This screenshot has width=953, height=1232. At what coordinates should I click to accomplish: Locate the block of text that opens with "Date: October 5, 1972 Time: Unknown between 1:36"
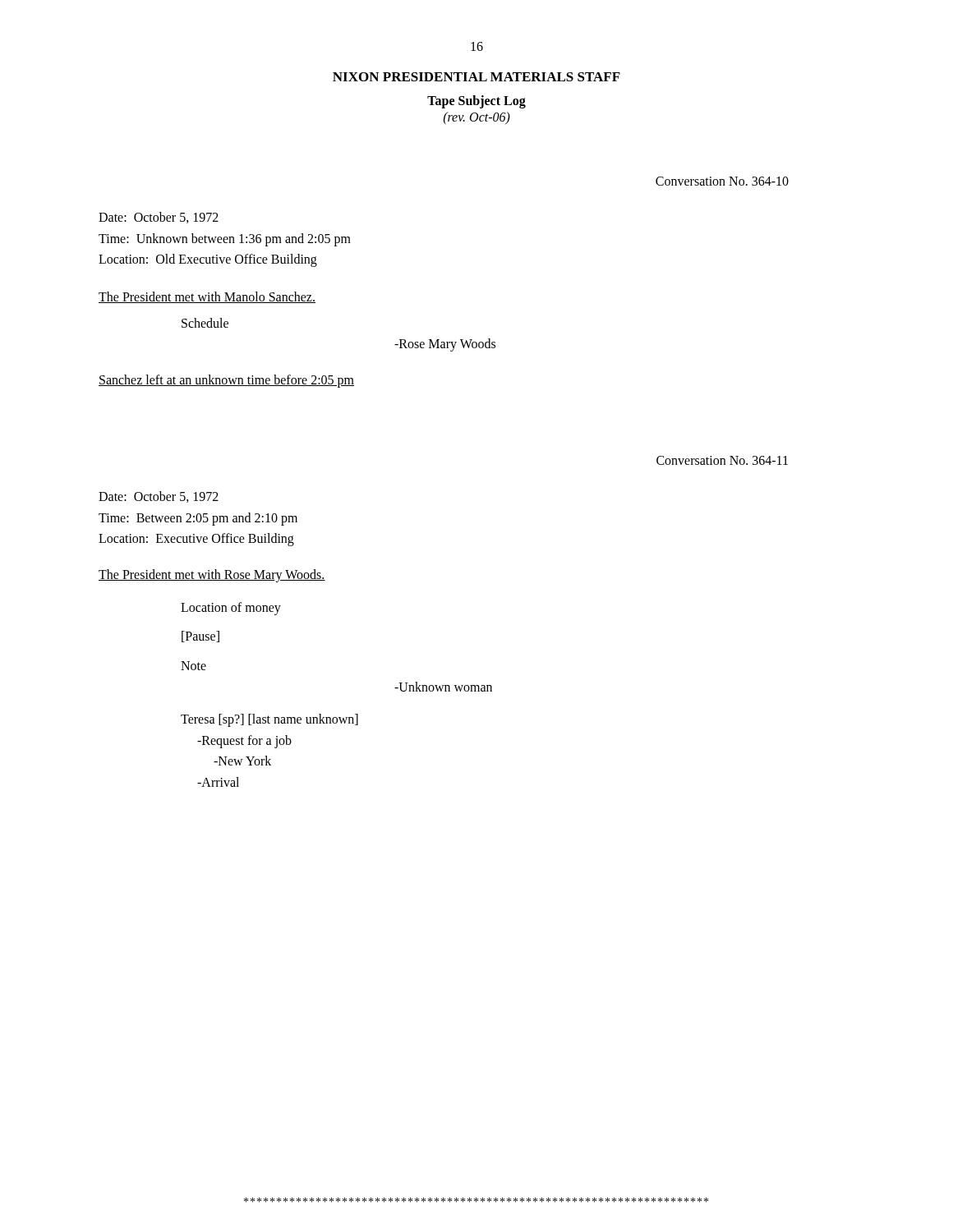tap(225, 238)
